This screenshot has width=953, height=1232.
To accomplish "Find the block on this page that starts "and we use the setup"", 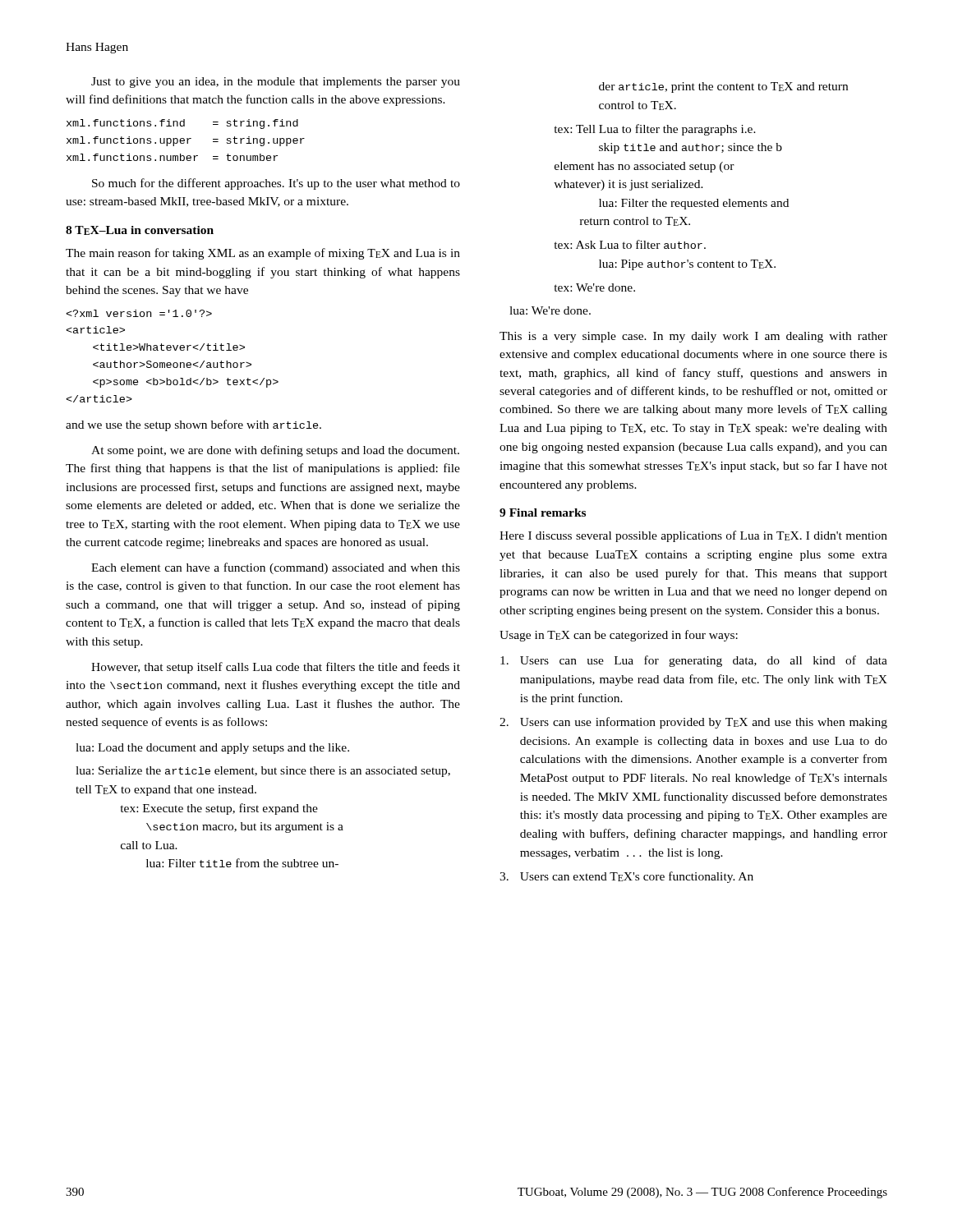I will (x=263, y=425).
